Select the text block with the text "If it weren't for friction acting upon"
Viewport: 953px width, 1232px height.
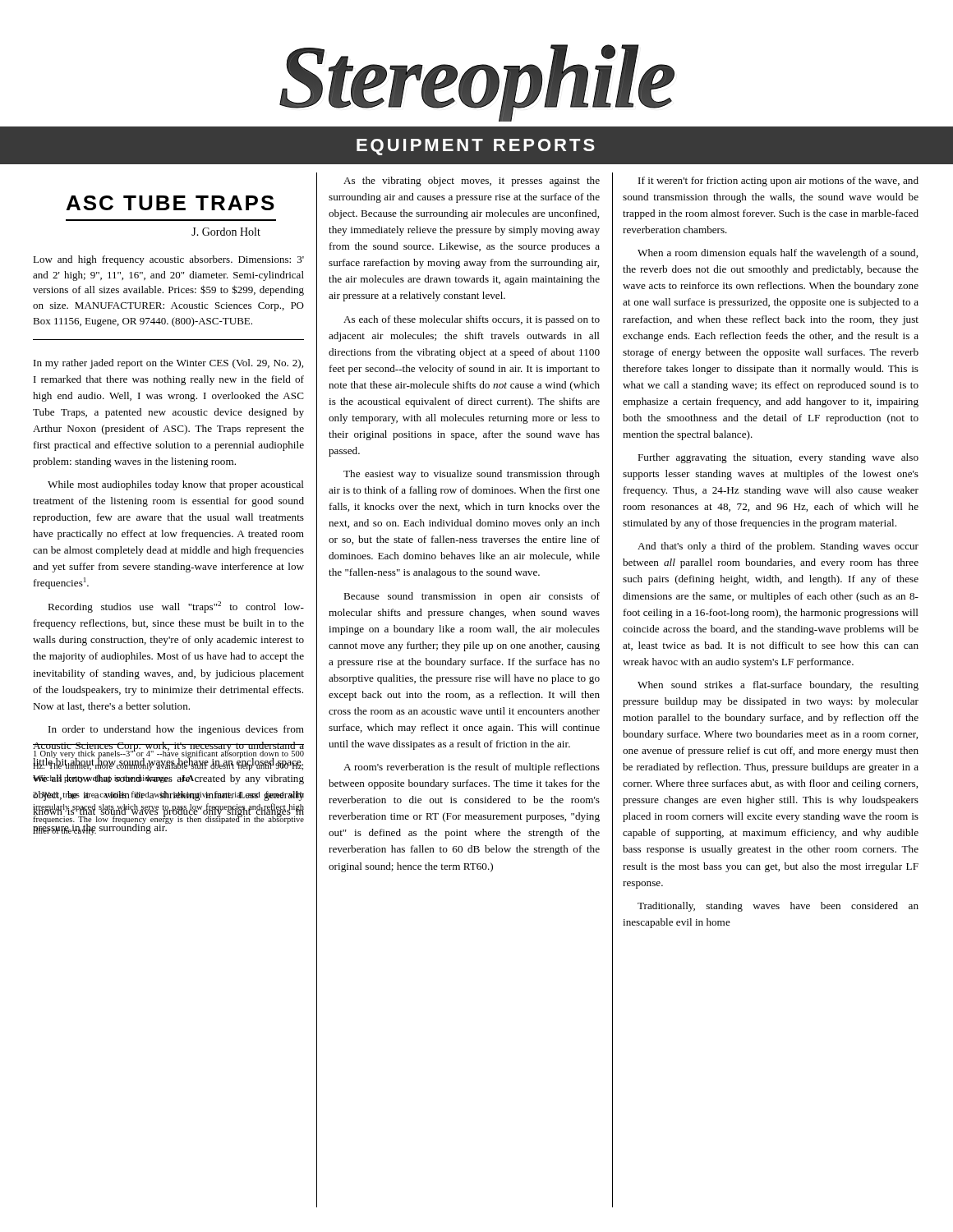click(771, 551)
